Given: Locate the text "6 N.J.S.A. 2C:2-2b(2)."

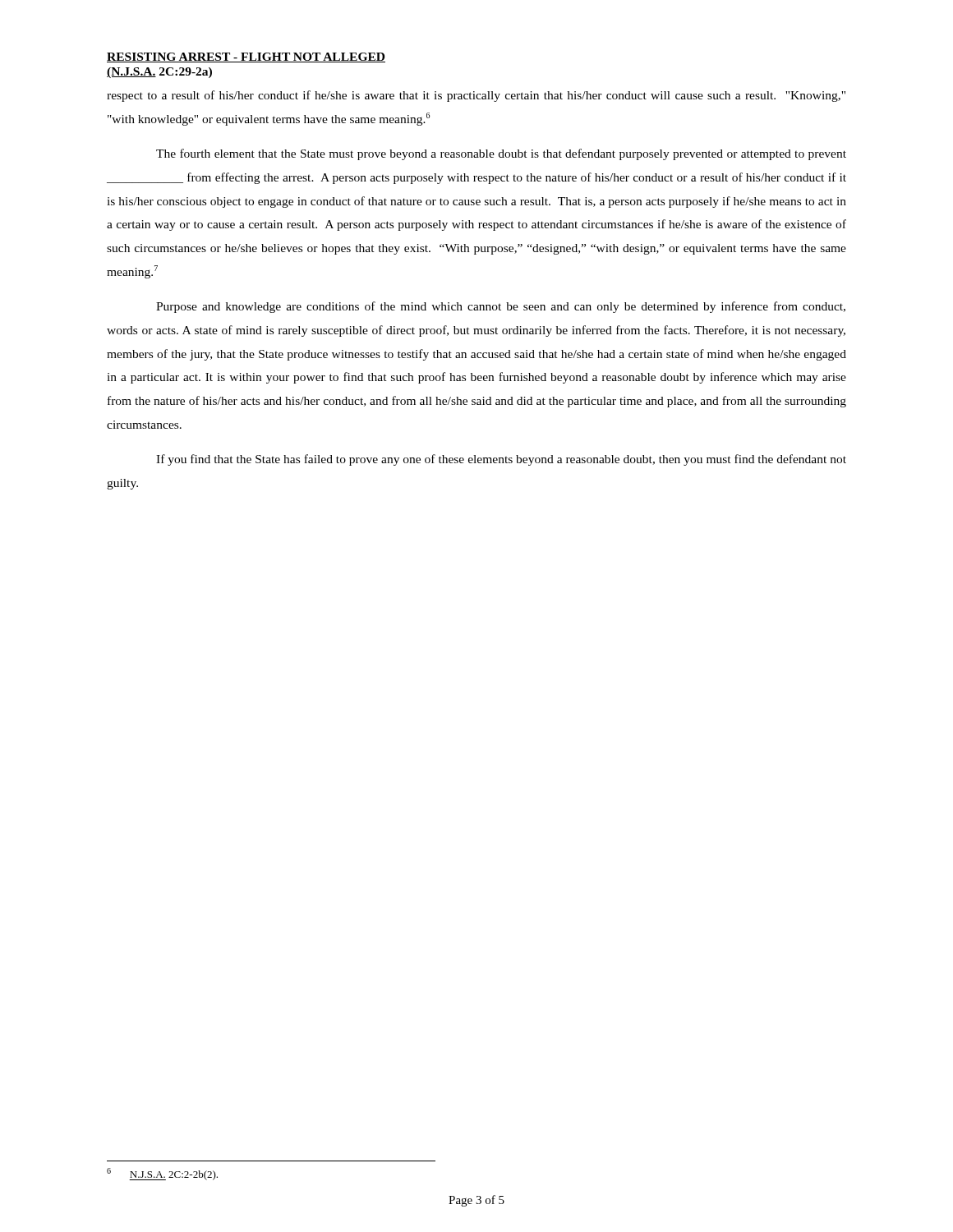Looking at the screenshot, I should (x=162, y=1174).
